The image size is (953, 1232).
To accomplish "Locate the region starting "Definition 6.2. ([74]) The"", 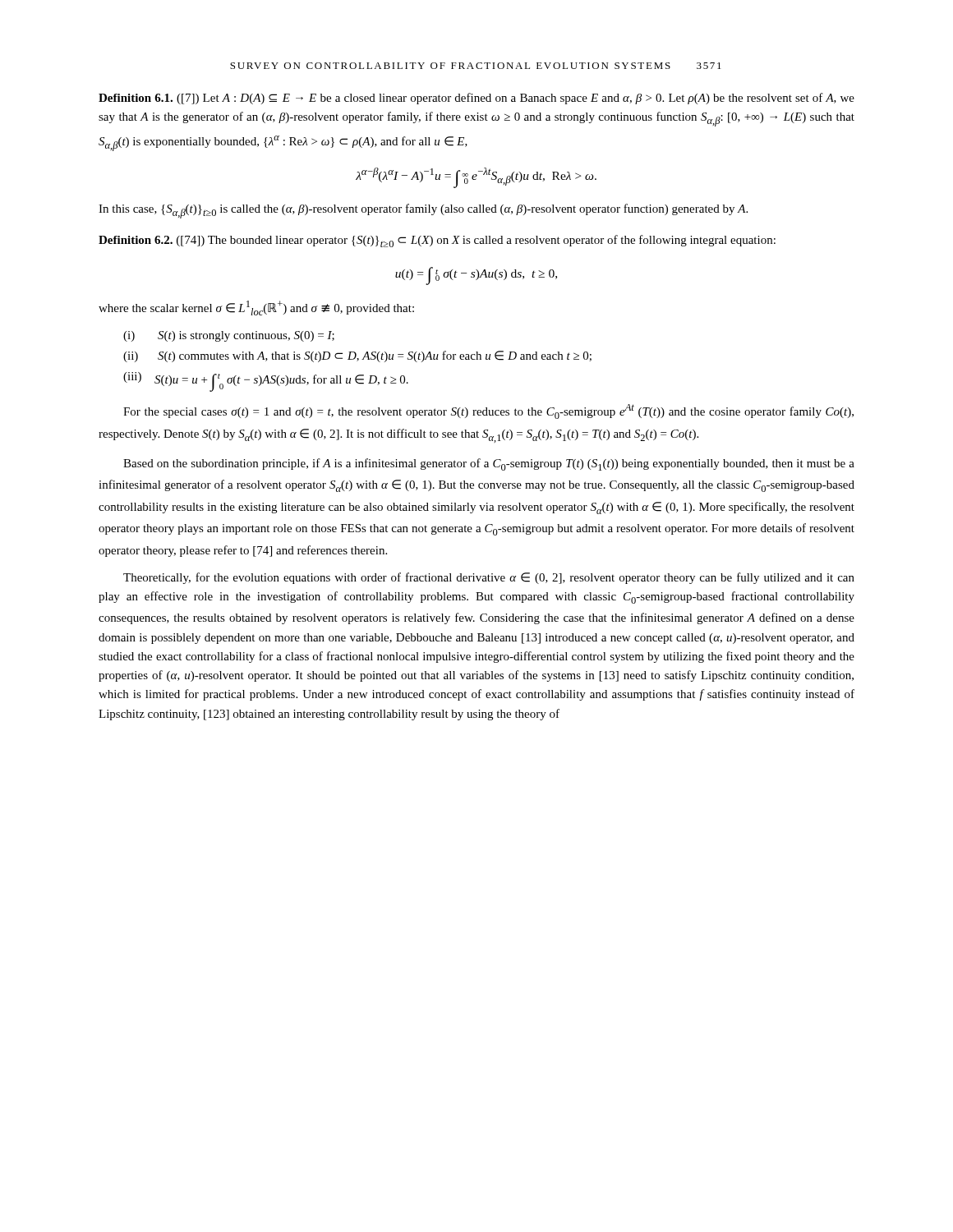I will click(x=437, y=241).
